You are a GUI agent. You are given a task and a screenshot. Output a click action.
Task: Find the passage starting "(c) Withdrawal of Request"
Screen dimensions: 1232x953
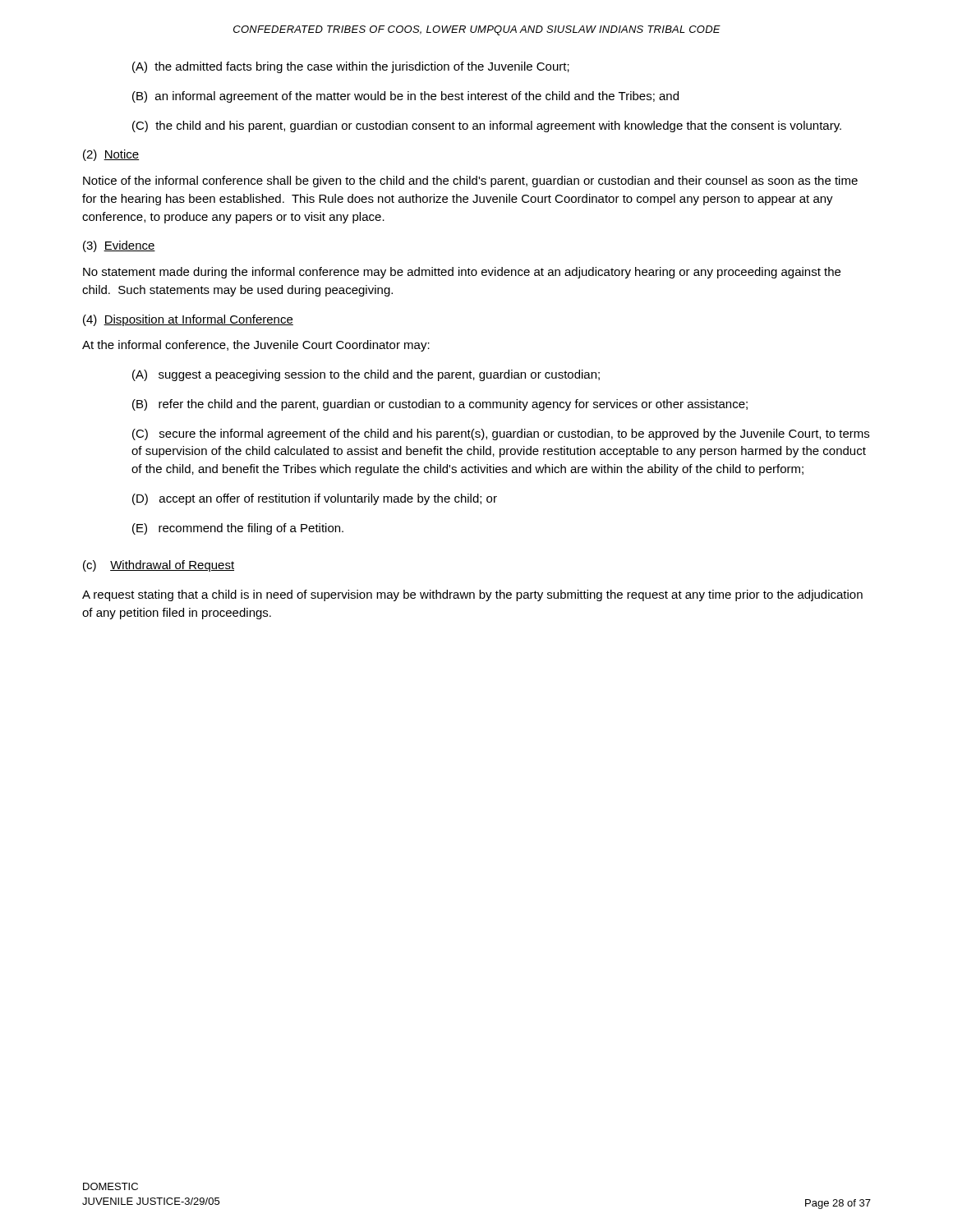click(x=158, y=565)
